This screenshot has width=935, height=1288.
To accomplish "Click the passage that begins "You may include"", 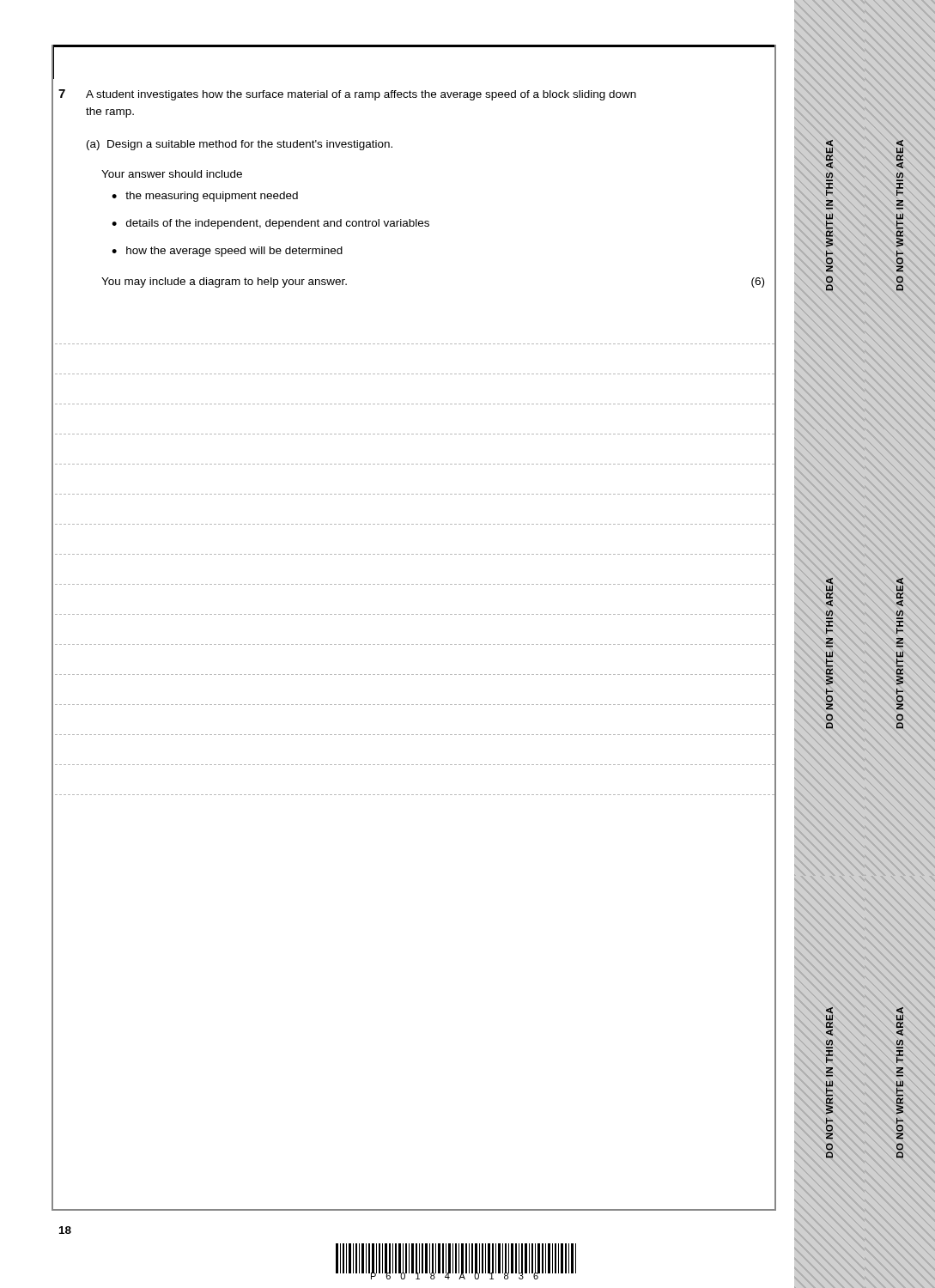I will 224,281.
